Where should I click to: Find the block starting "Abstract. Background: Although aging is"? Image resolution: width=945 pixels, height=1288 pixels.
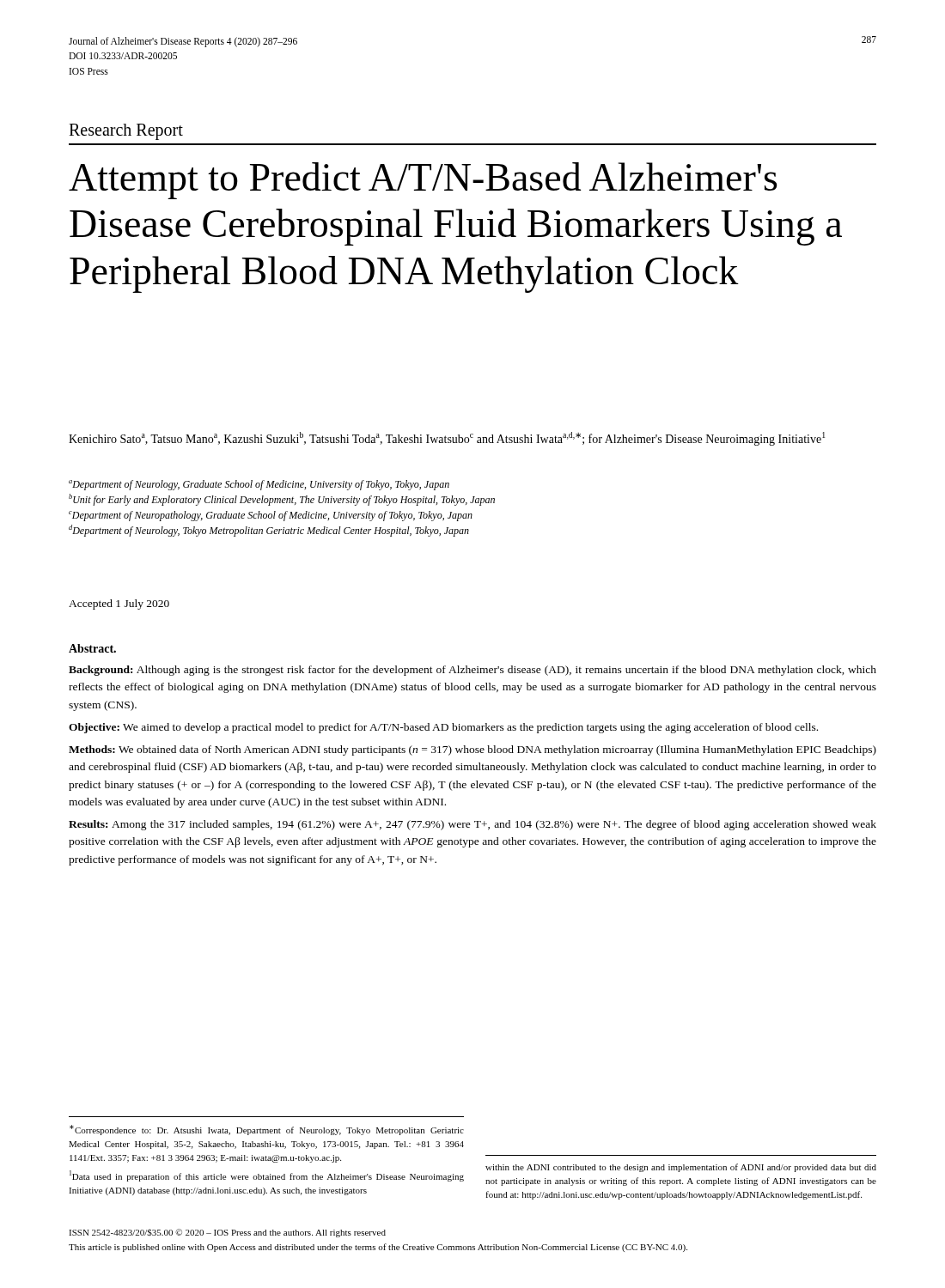[472, 754]
